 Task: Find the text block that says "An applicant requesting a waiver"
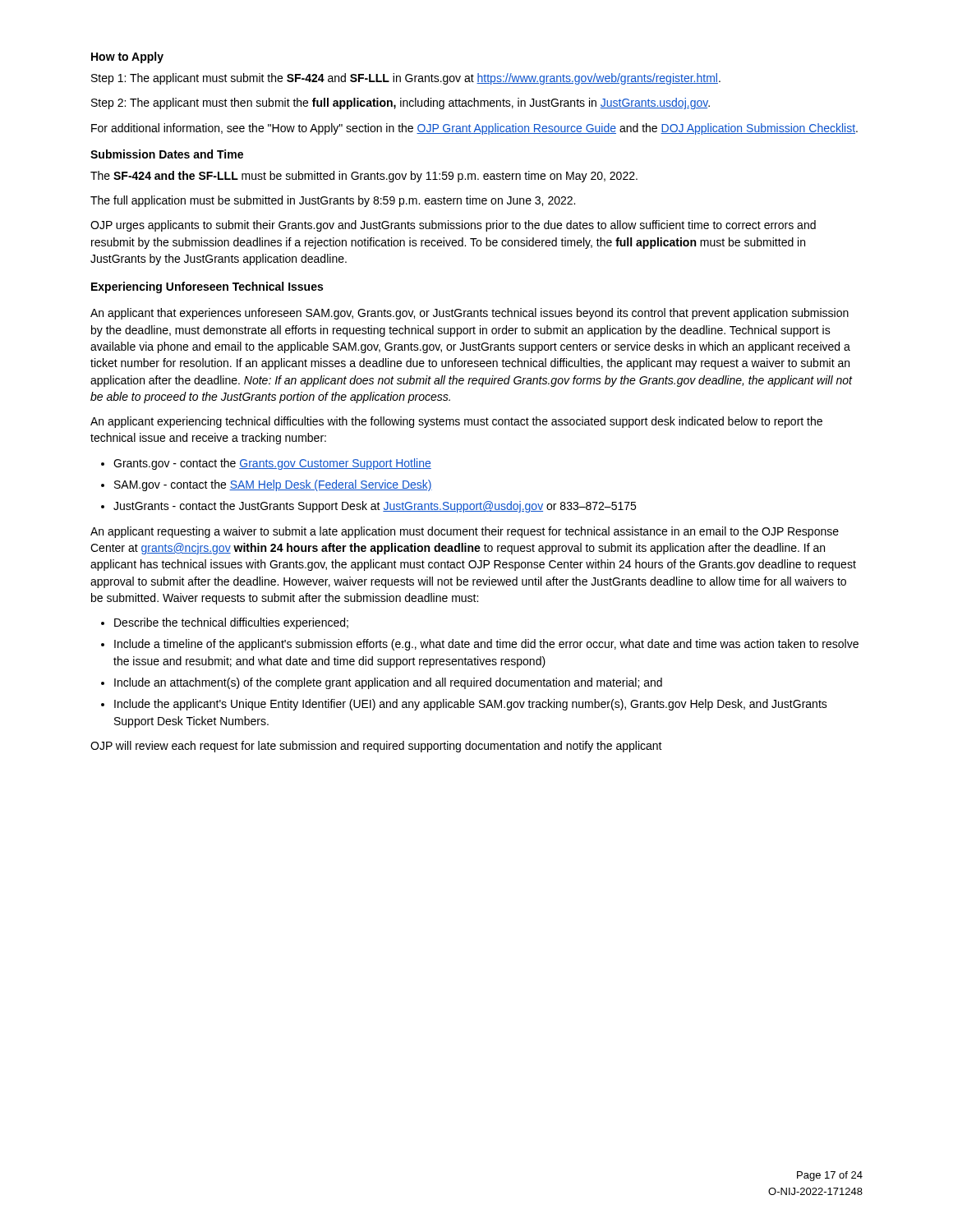[x=476, y=565]
